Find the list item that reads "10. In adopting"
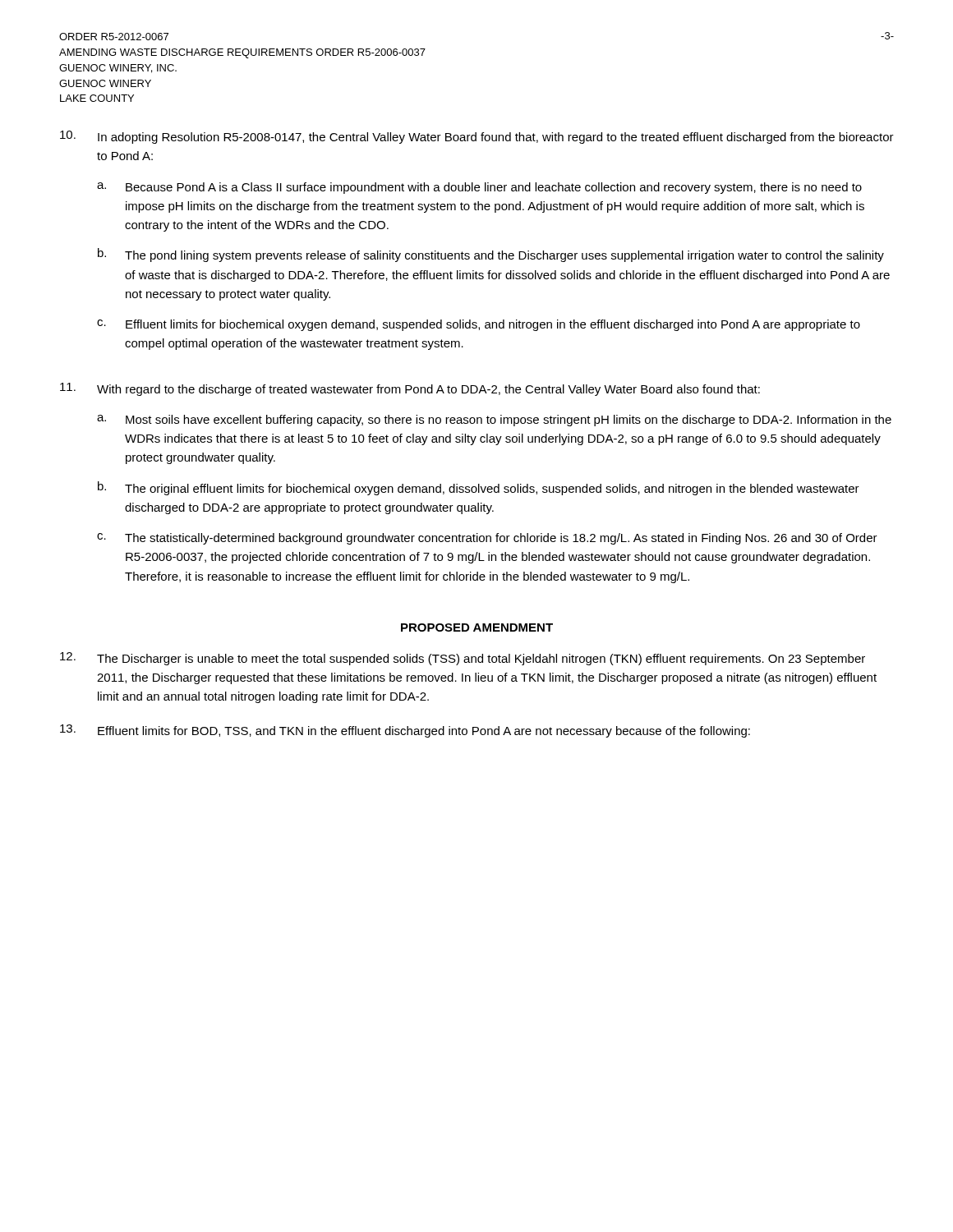 click(x=476, y=246)
